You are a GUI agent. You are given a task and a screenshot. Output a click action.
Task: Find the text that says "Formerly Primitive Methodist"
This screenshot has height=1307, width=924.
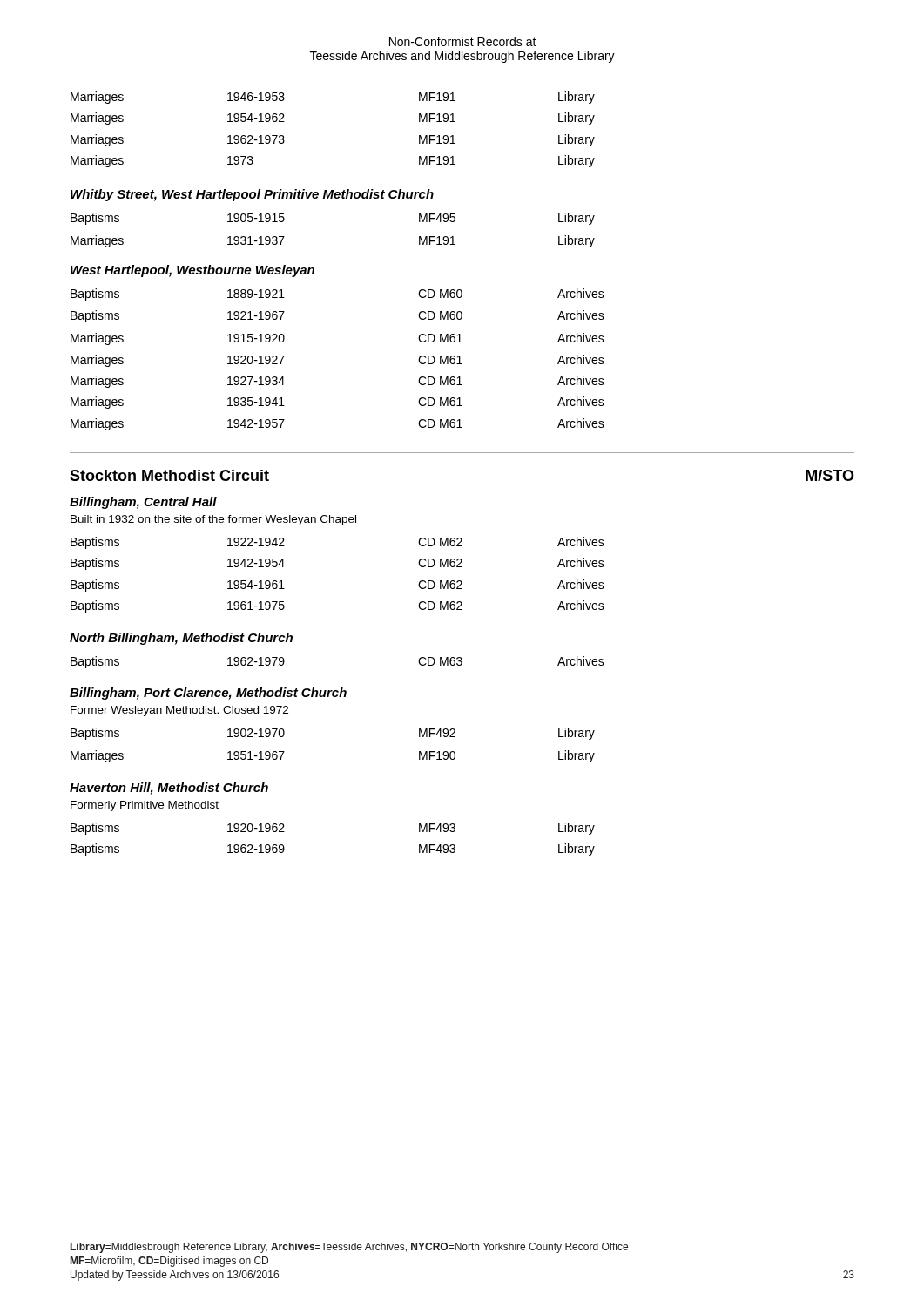[144, 804]
